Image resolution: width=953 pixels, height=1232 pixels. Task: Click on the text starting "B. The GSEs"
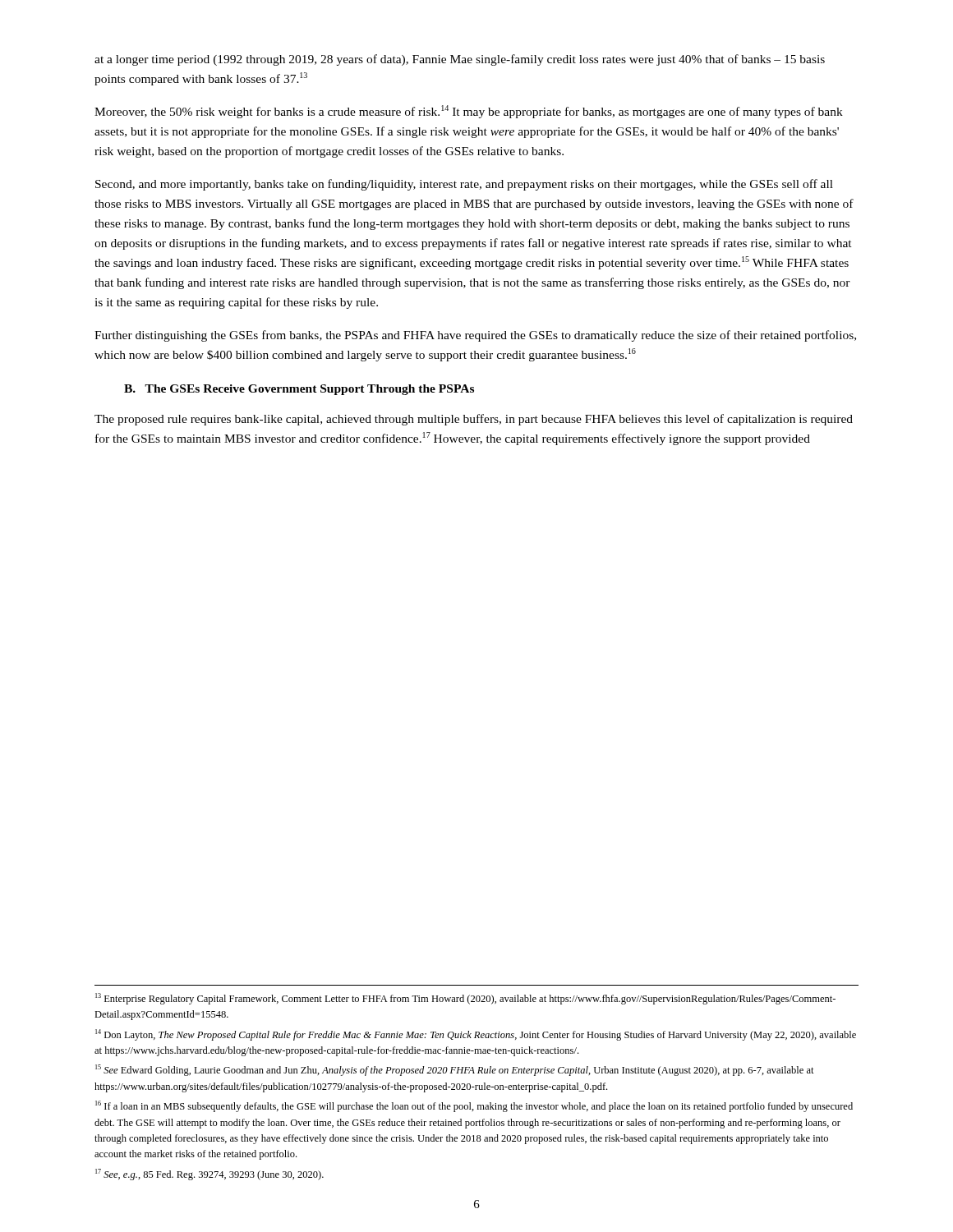[x=299, y=390]
